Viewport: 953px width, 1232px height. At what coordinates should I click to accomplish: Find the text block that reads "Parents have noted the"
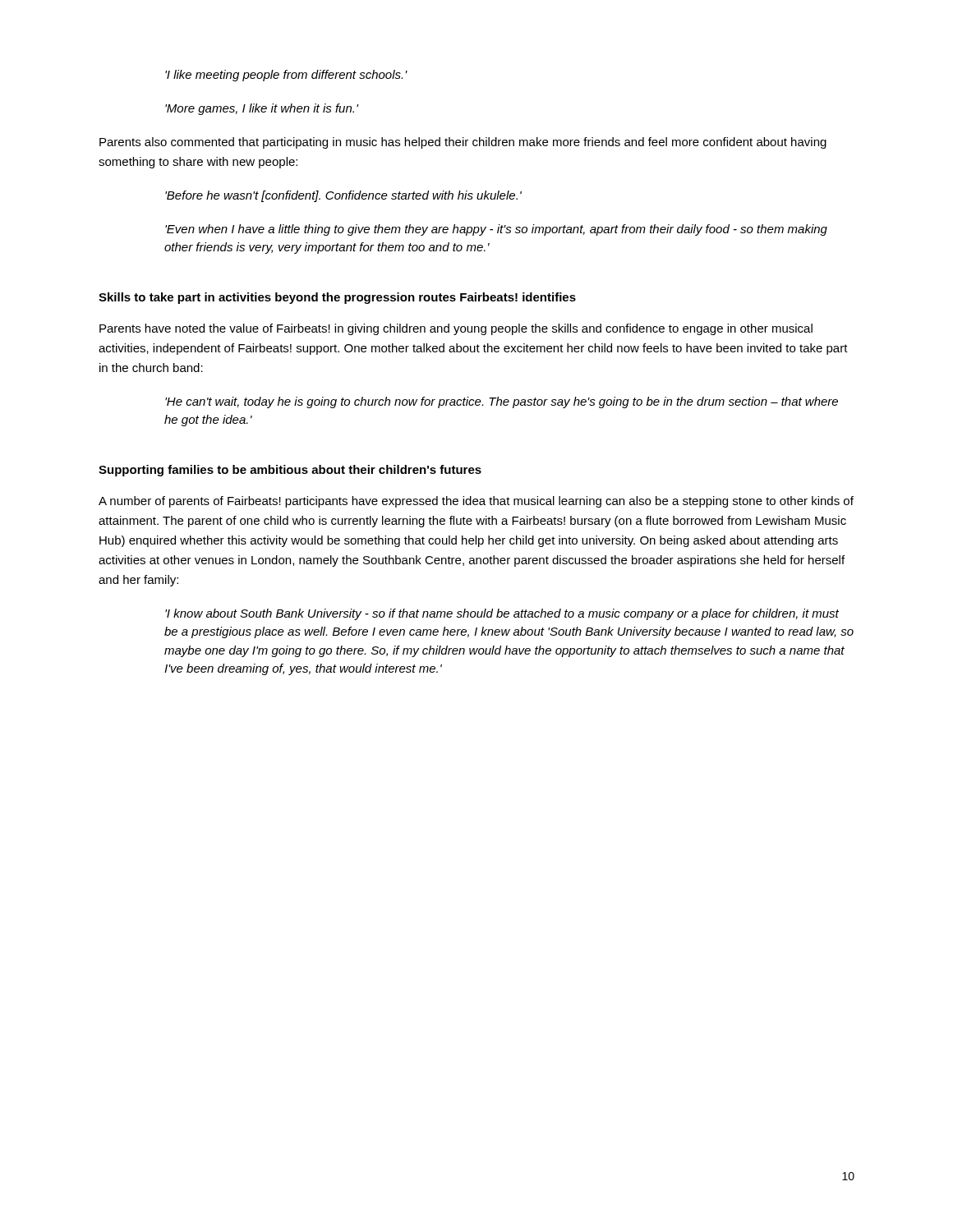473,347
